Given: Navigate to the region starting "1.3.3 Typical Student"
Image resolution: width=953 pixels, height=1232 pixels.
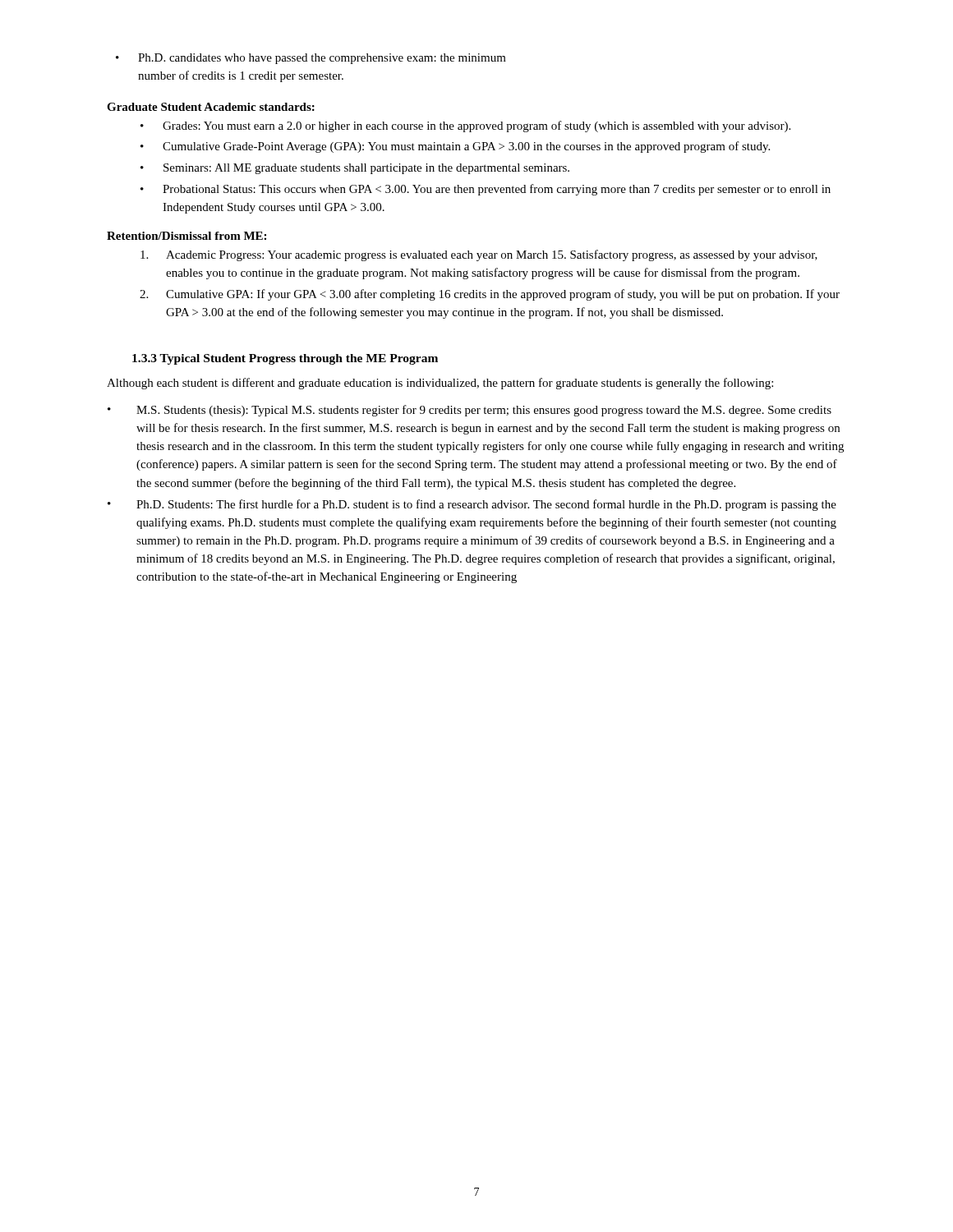Looking at the screenshot, I should tap(285, 358).
